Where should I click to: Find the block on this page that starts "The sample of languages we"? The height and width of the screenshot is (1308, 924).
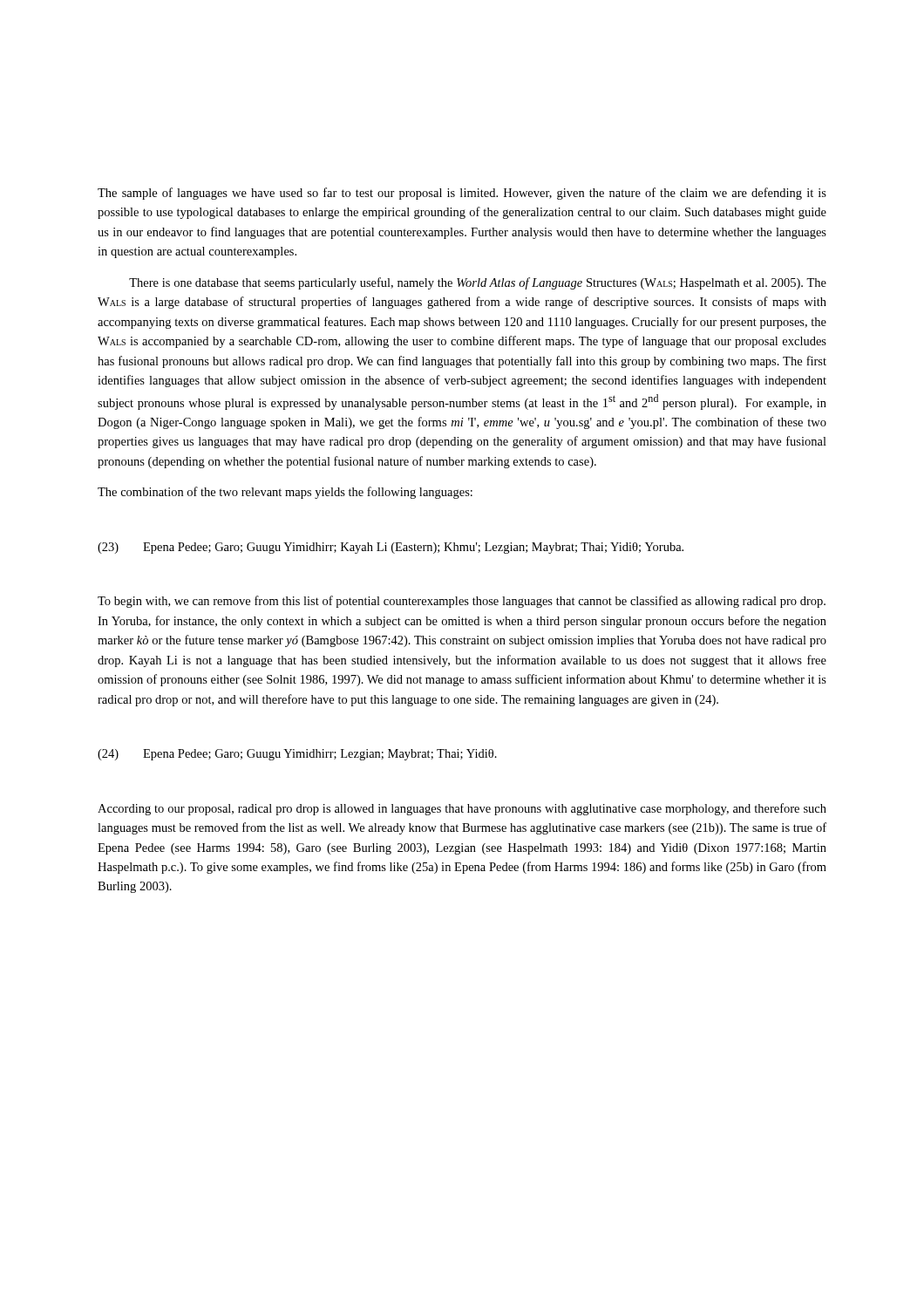[462, 222]
